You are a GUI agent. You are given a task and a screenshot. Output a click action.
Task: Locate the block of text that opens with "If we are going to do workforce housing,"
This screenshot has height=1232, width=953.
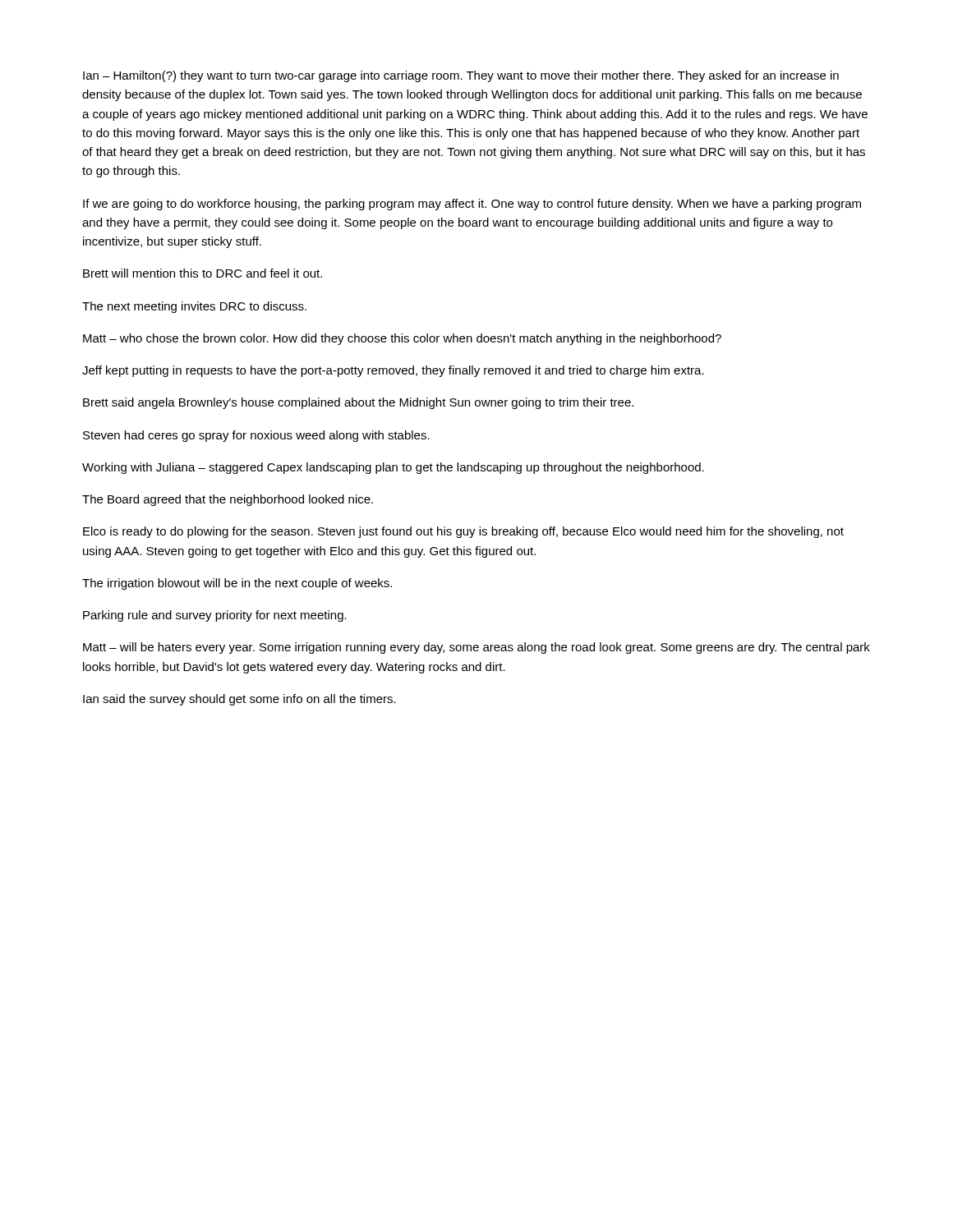(472, 222)
